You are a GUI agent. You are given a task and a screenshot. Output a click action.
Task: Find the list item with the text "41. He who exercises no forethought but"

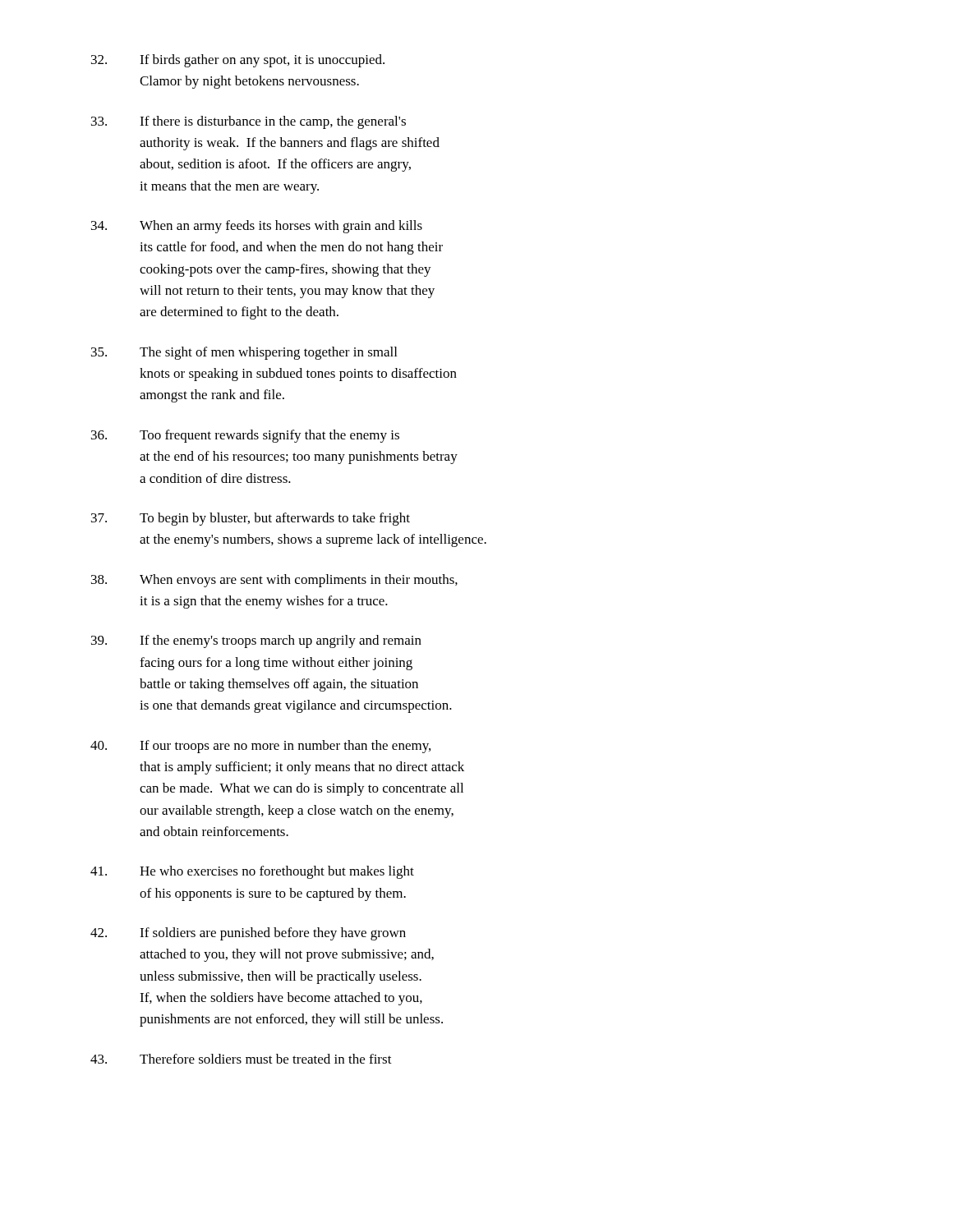tap(370, 883)
